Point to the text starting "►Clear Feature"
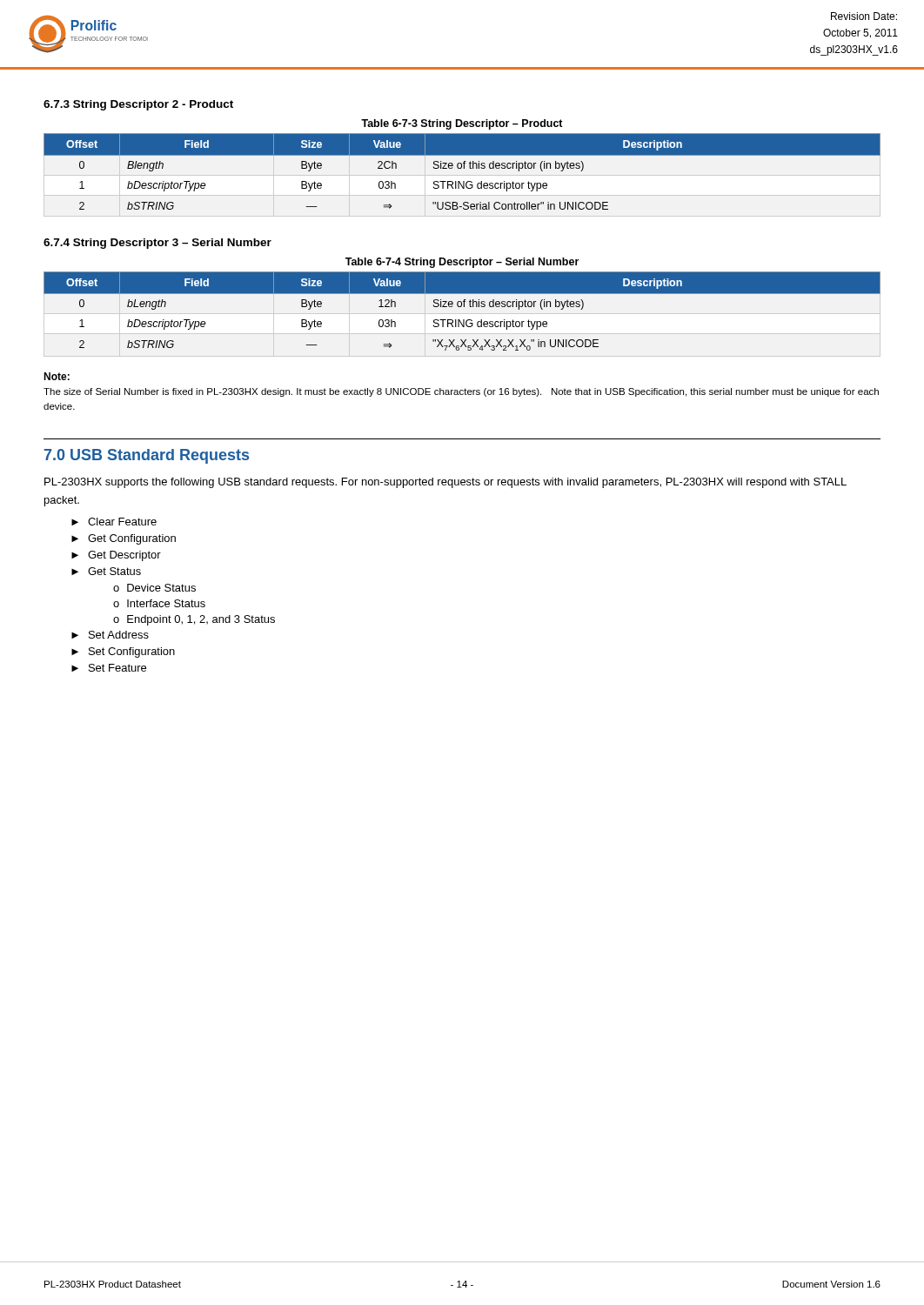 click(113, 521)
